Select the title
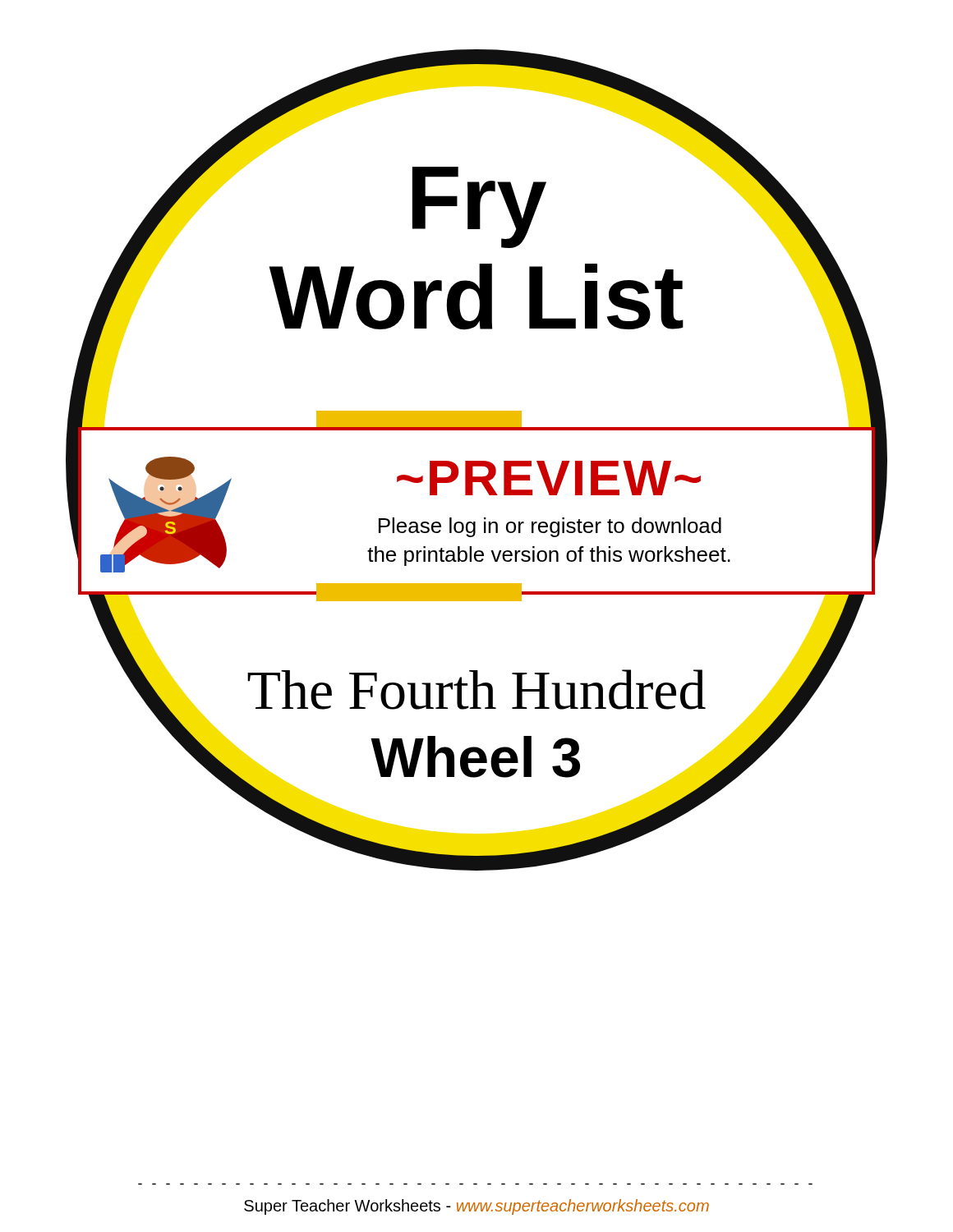 click(476, 247)
